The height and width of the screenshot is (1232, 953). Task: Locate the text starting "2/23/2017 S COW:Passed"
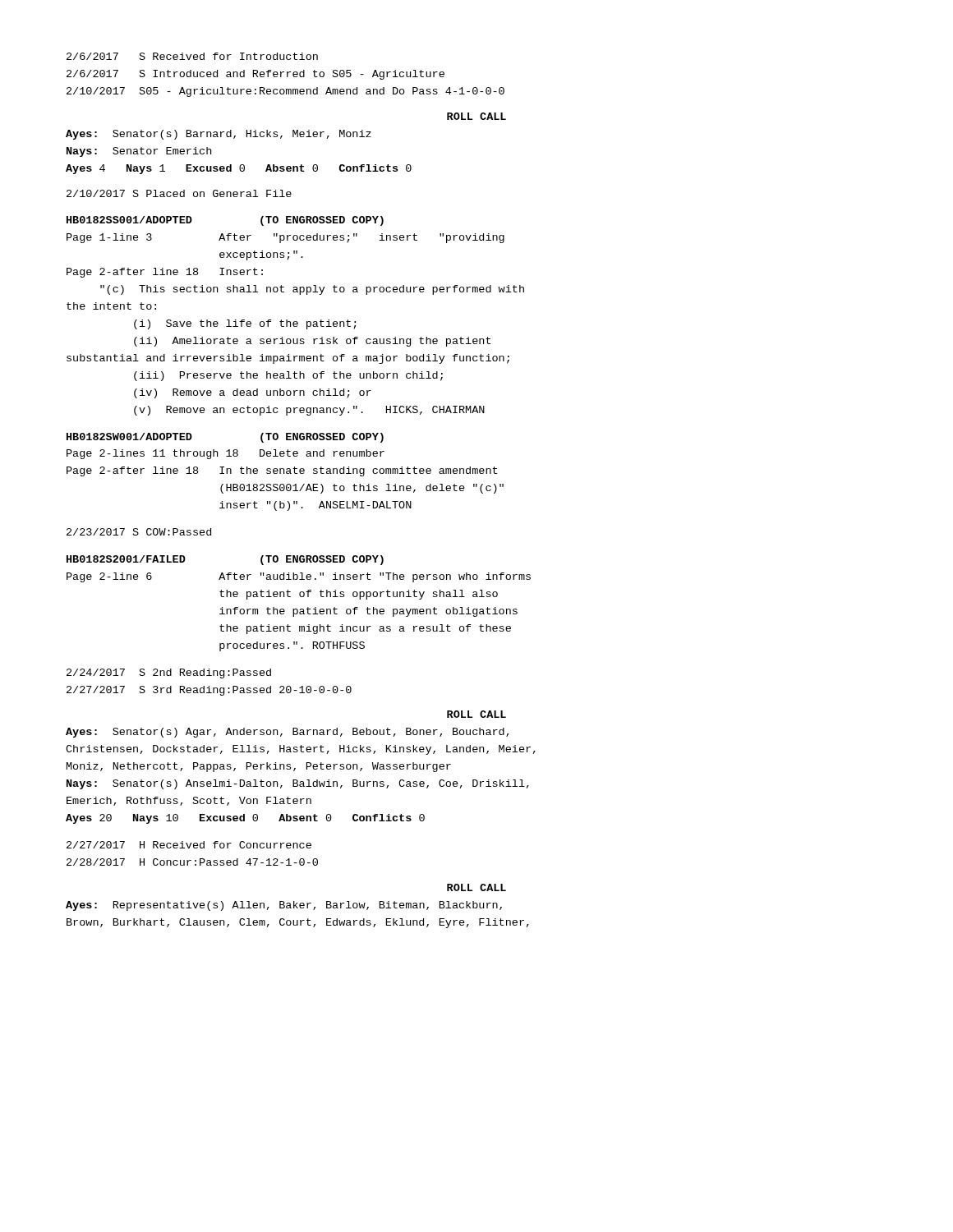tap(139, 533)
